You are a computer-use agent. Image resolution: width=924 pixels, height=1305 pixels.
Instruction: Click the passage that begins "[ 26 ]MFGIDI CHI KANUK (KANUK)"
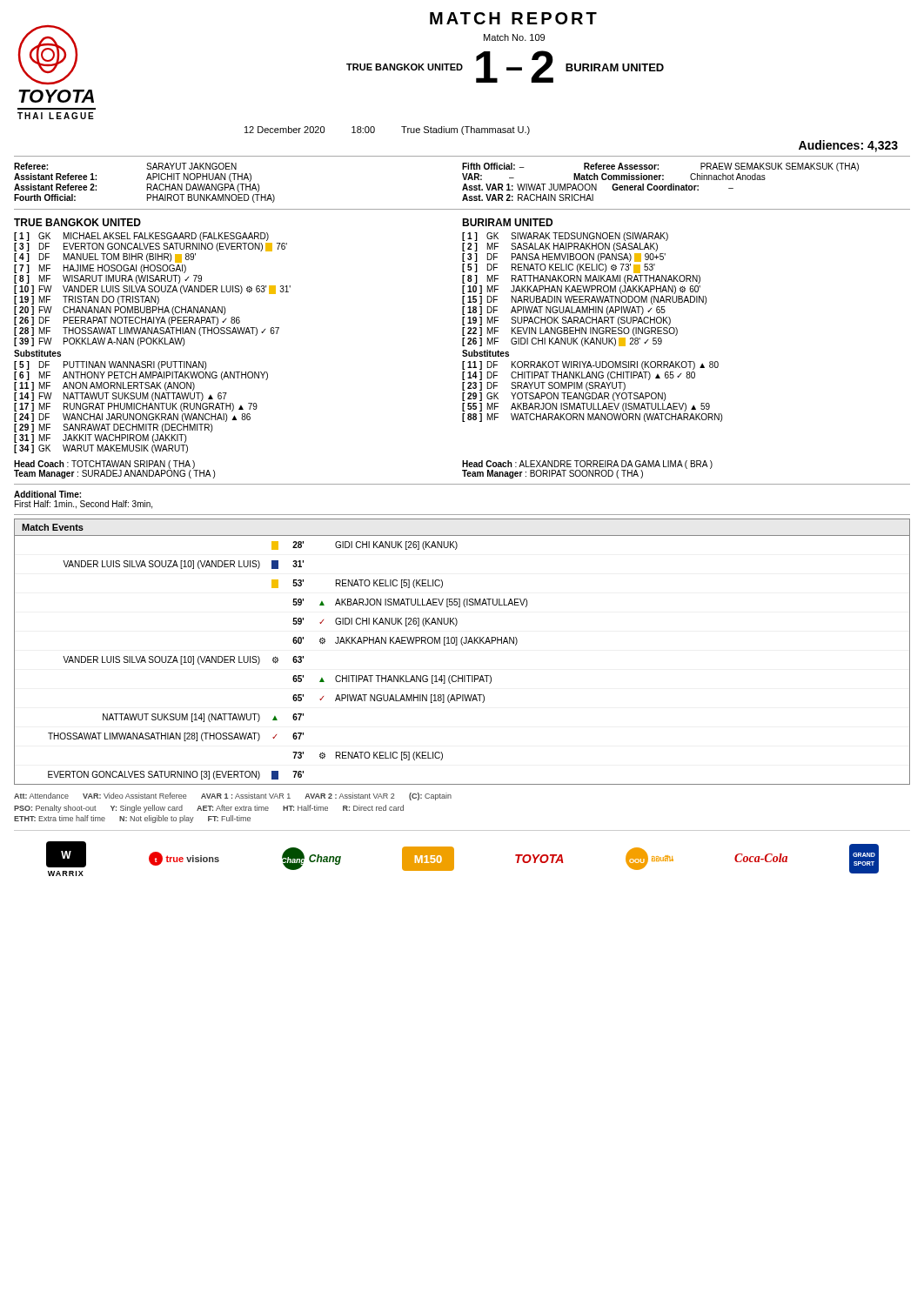point(562,341)
